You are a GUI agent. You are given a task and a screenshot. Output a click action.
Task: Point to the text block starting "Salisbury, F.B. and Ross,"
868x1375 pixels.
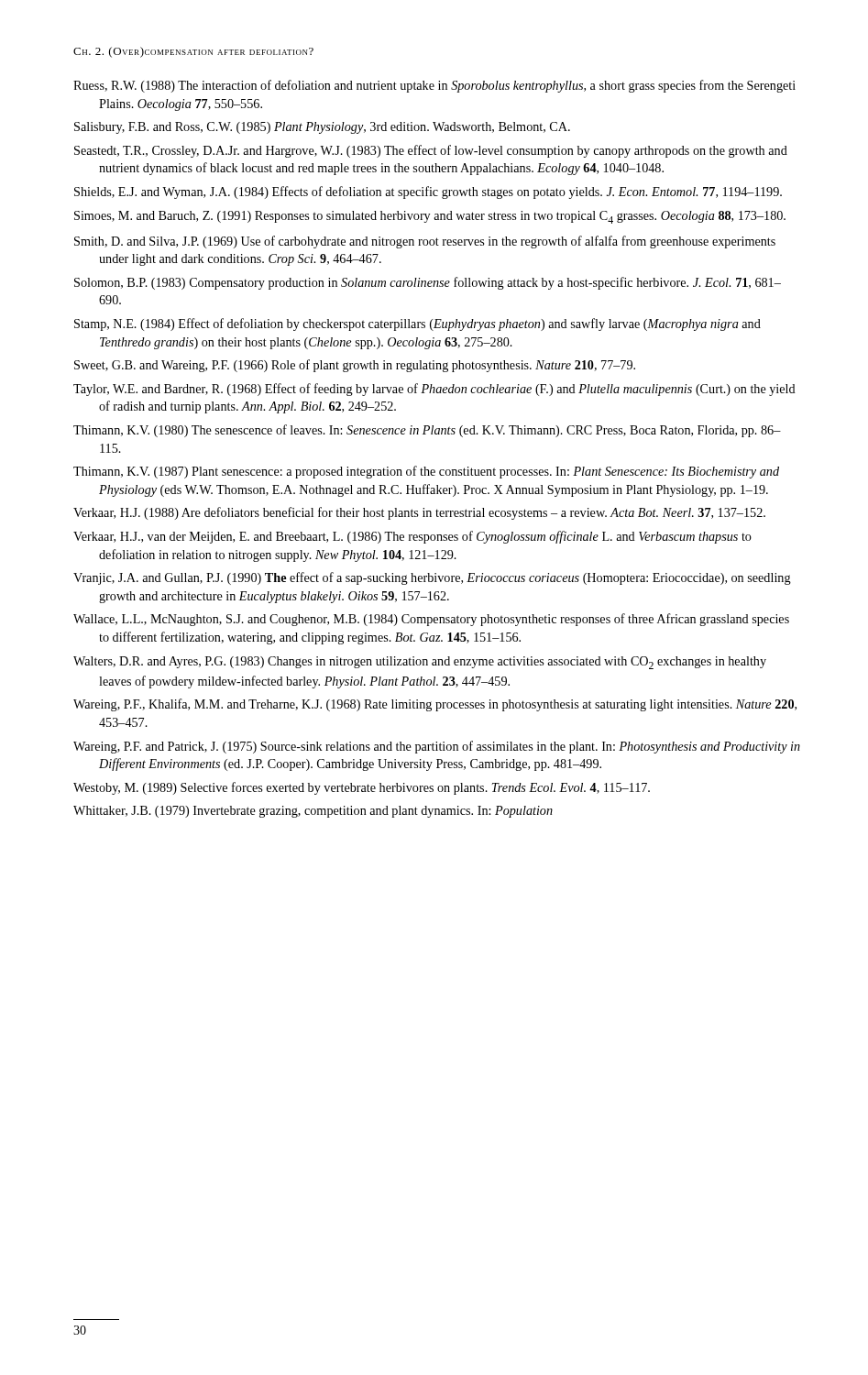tap(322, 127)
